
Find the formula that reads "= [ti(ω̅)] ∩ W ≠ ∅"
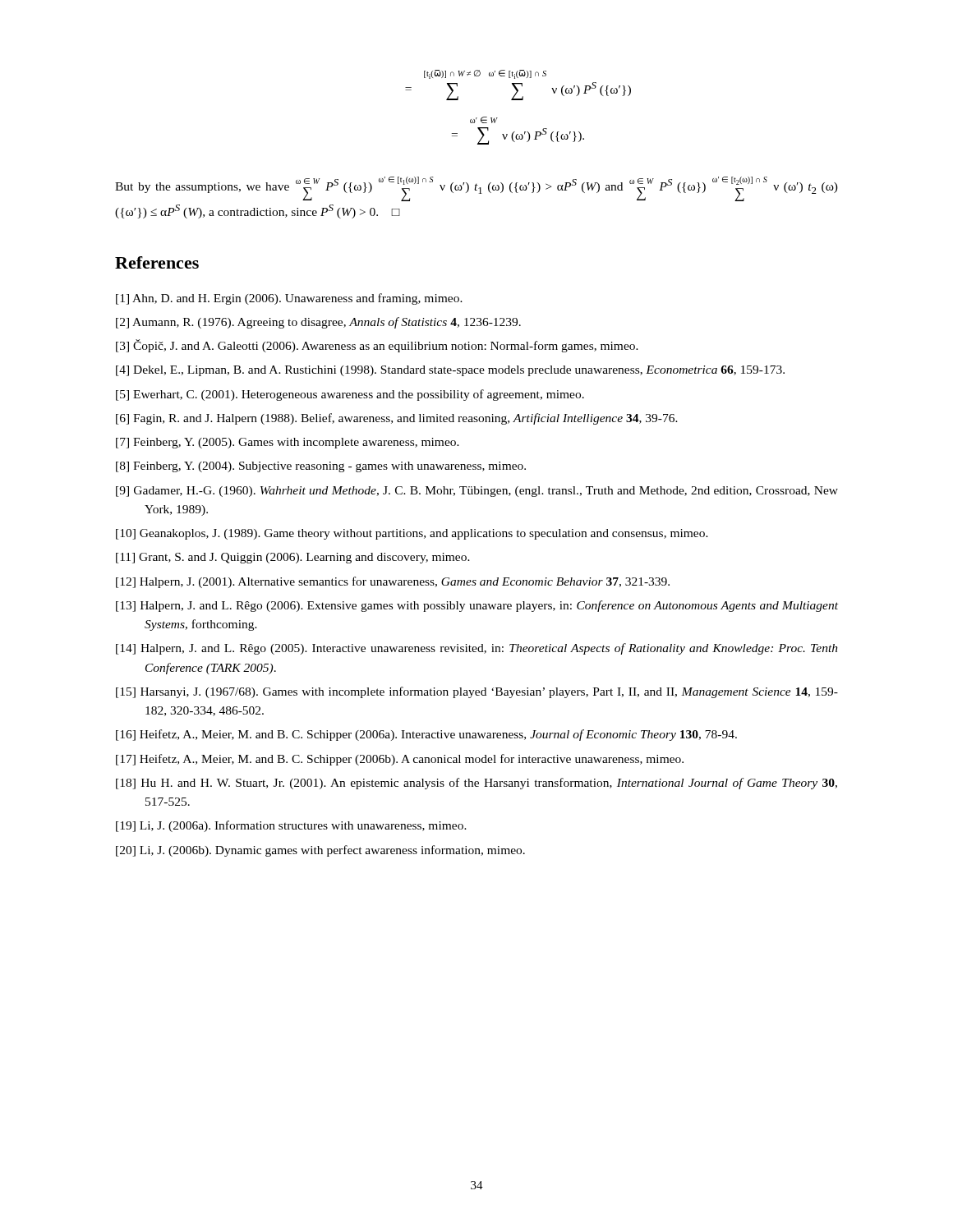[509, 111]
